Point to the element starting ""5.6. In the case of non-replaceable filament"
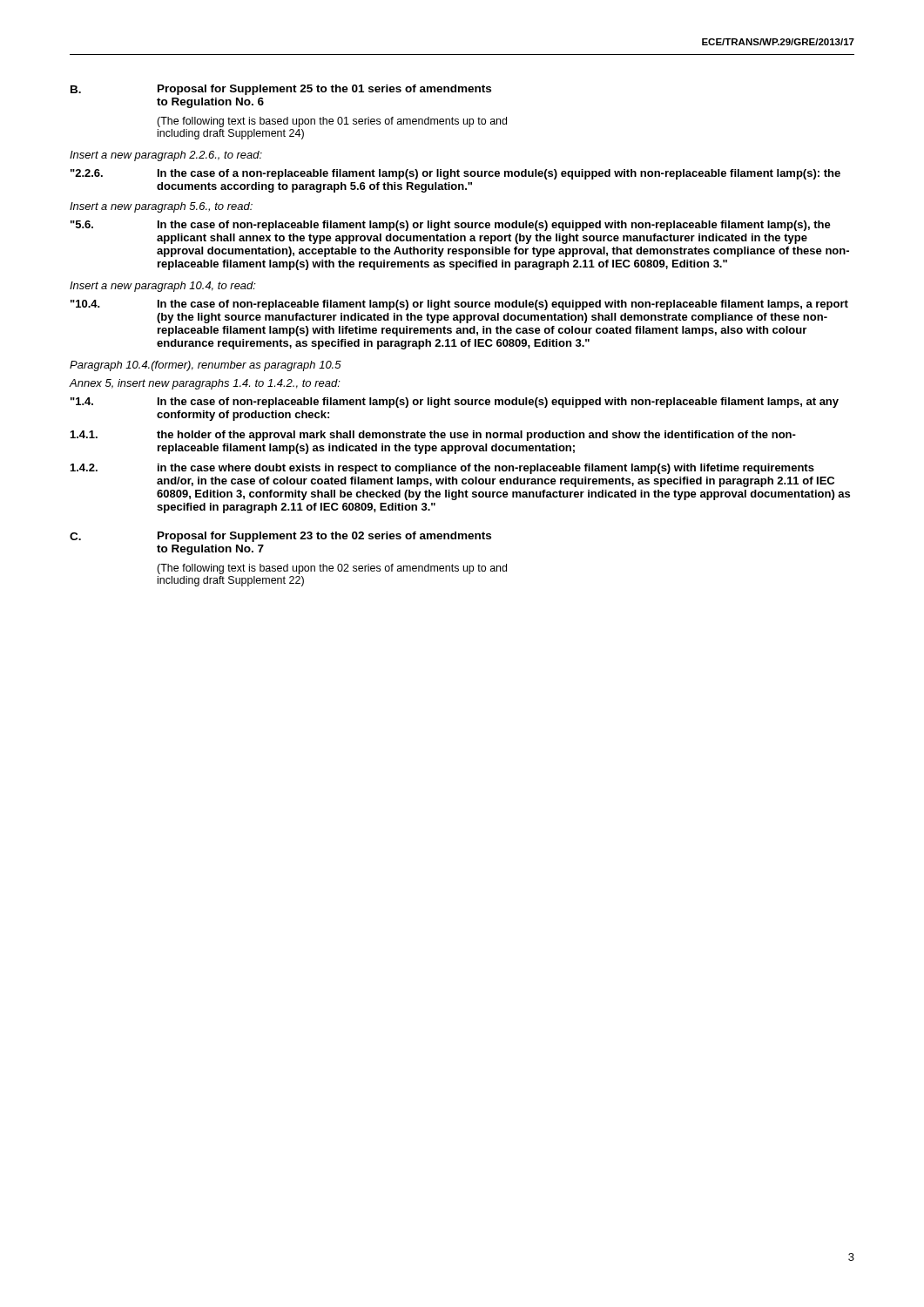 point(462,244)
